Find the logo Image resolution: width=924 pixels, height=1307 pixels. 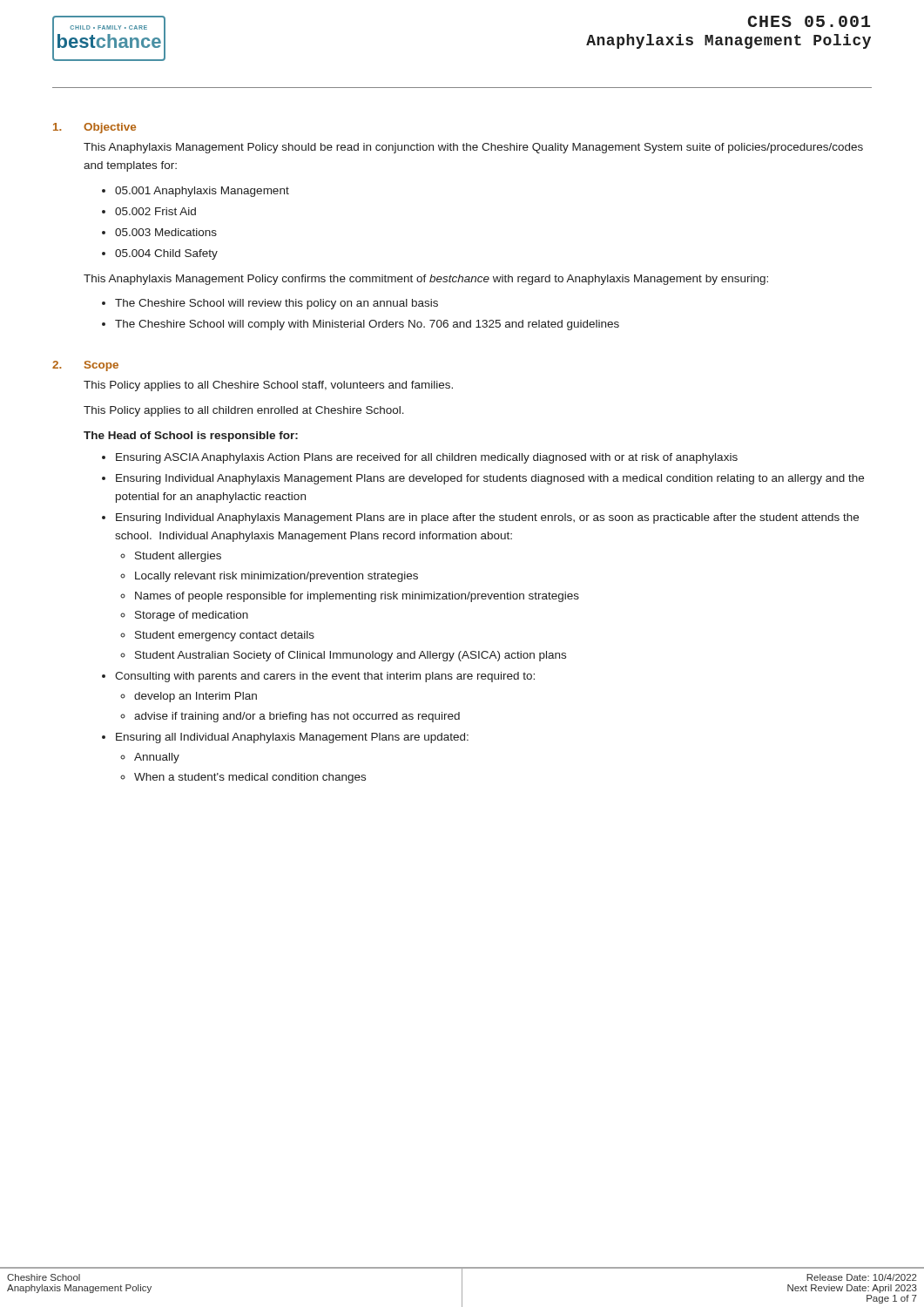pos(109,38)
